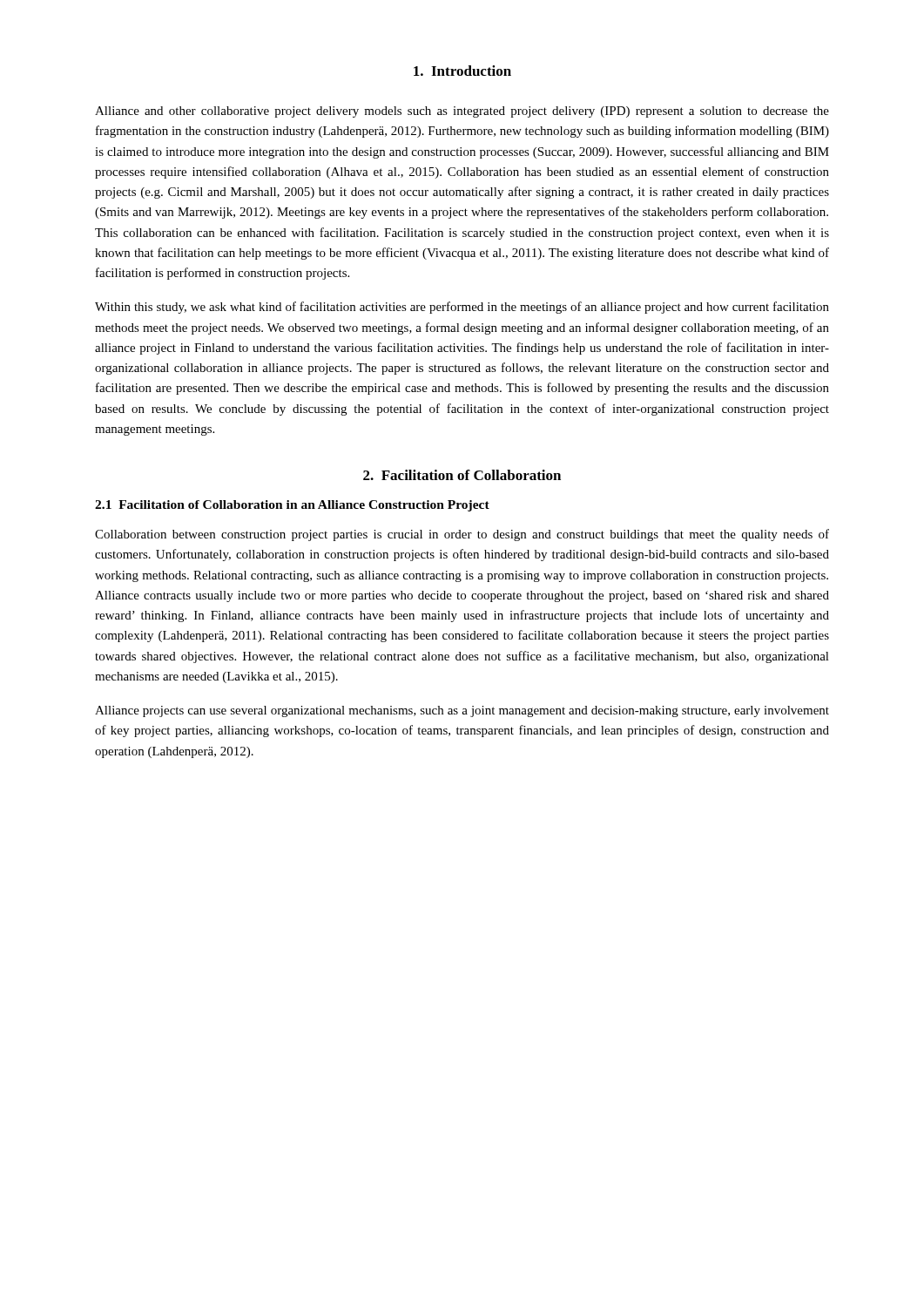Locate the block of text that opens with "Within this study, we ask"

pyautogui.click(x=462, y=368)
